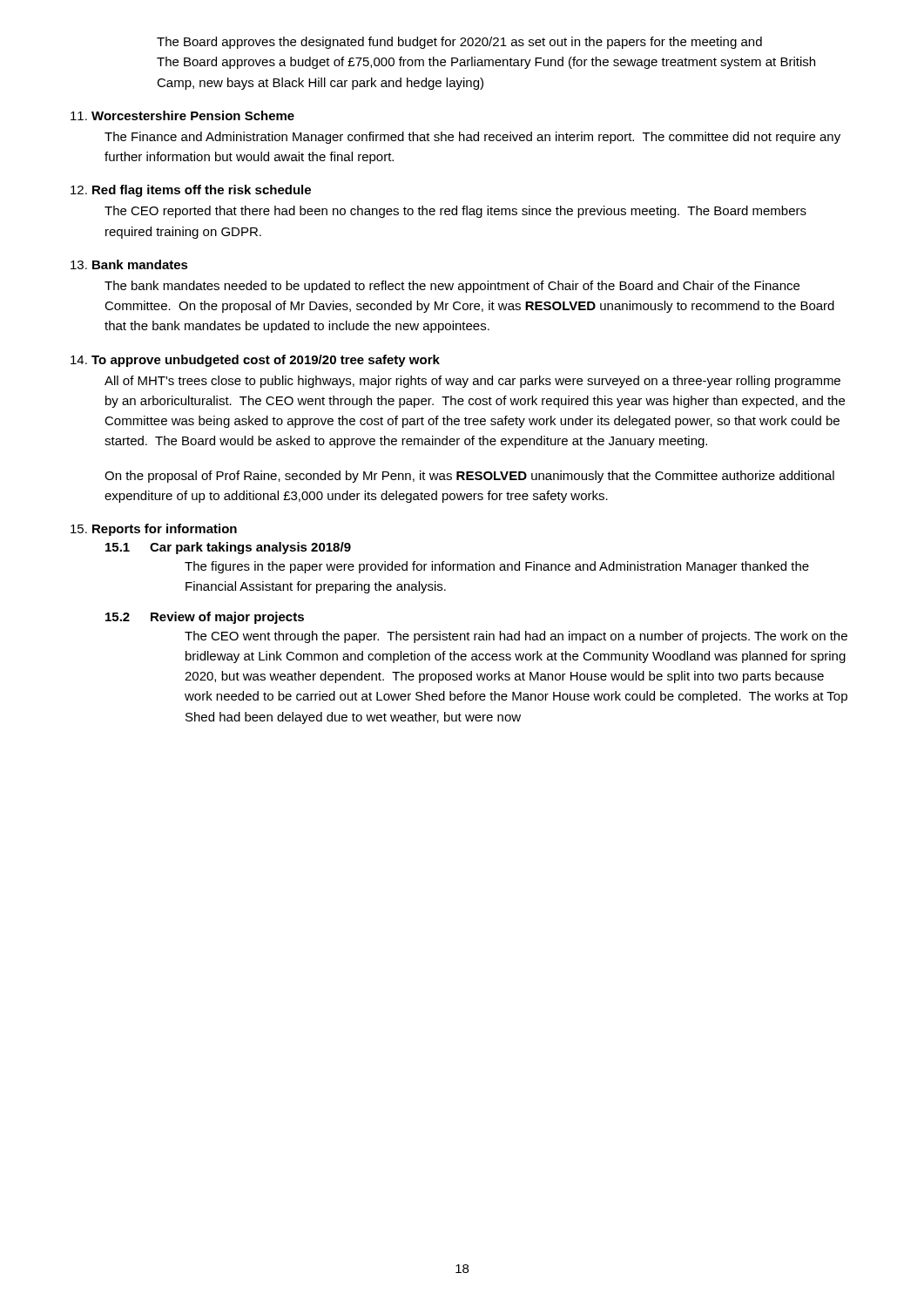924x1307 pixels.
Task: Point to the block beginning "All of MHT's trees close to public highways,"
Action: pyautogui.click(x=475, y=410)
